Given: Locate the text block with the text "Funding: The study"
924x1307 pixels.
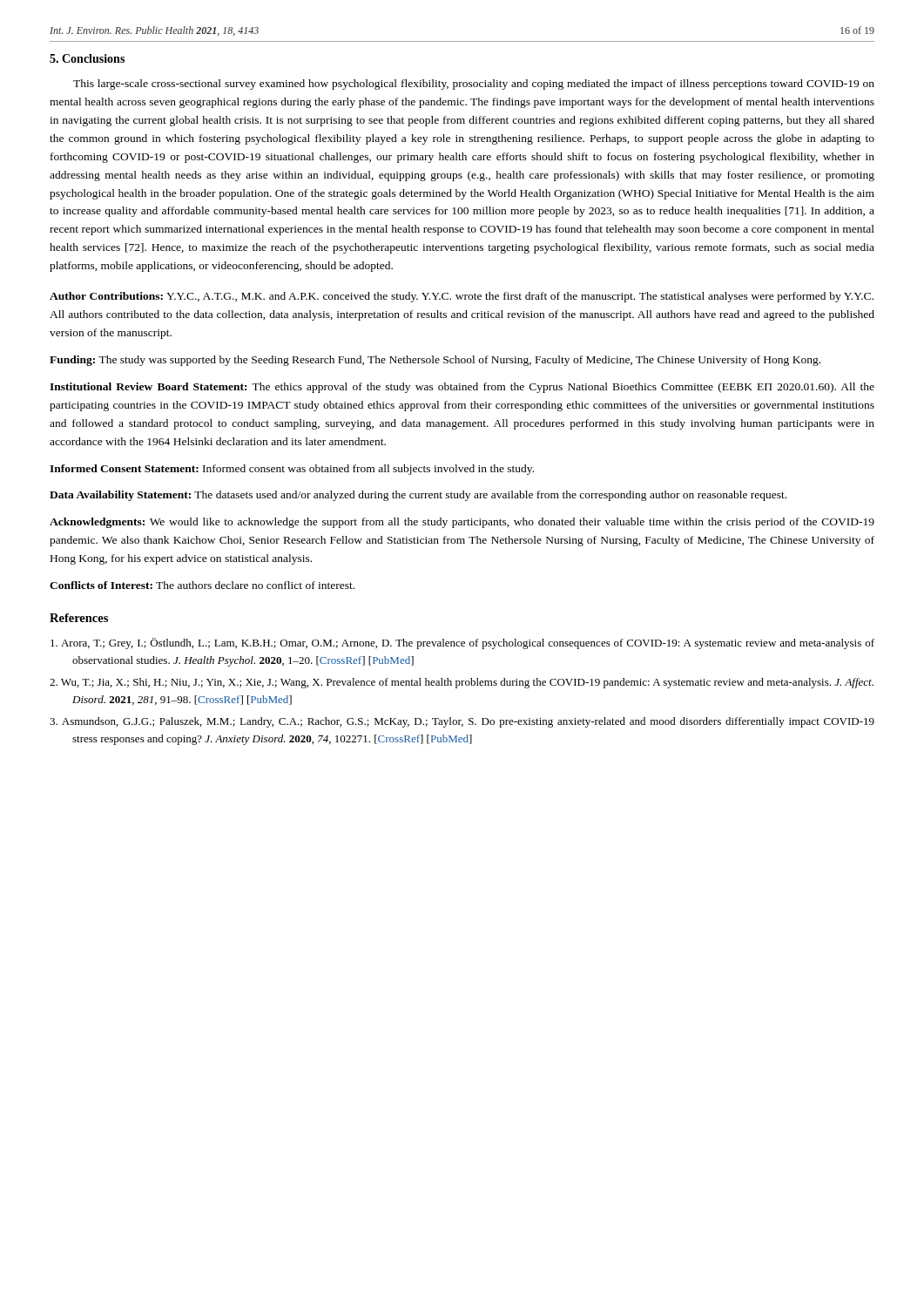Looking at the screenshot, I should (435, 359).
